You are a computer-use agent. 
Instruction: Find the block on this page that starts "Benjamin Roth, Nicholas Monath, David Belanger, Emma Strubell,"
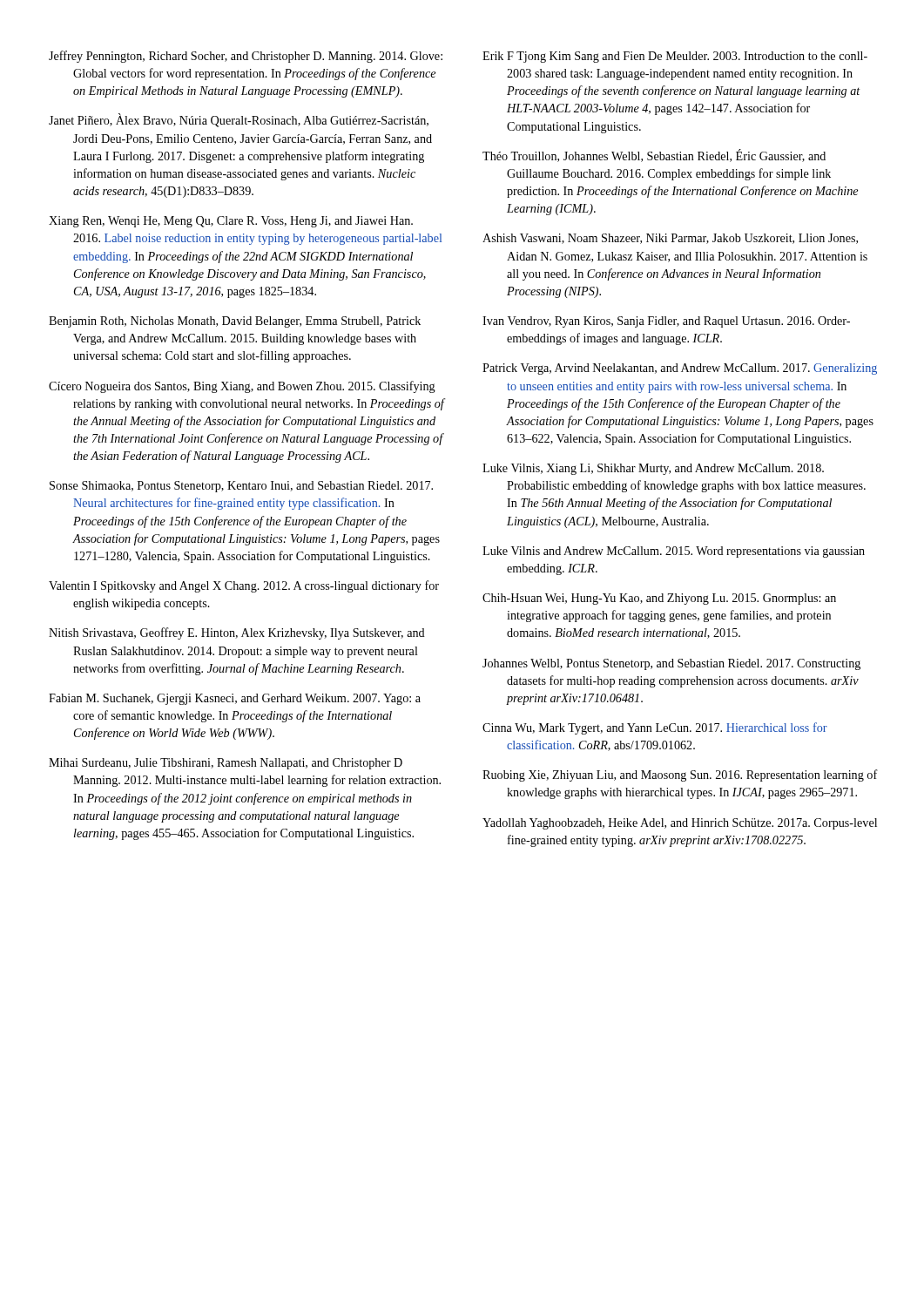coord(235,338)
